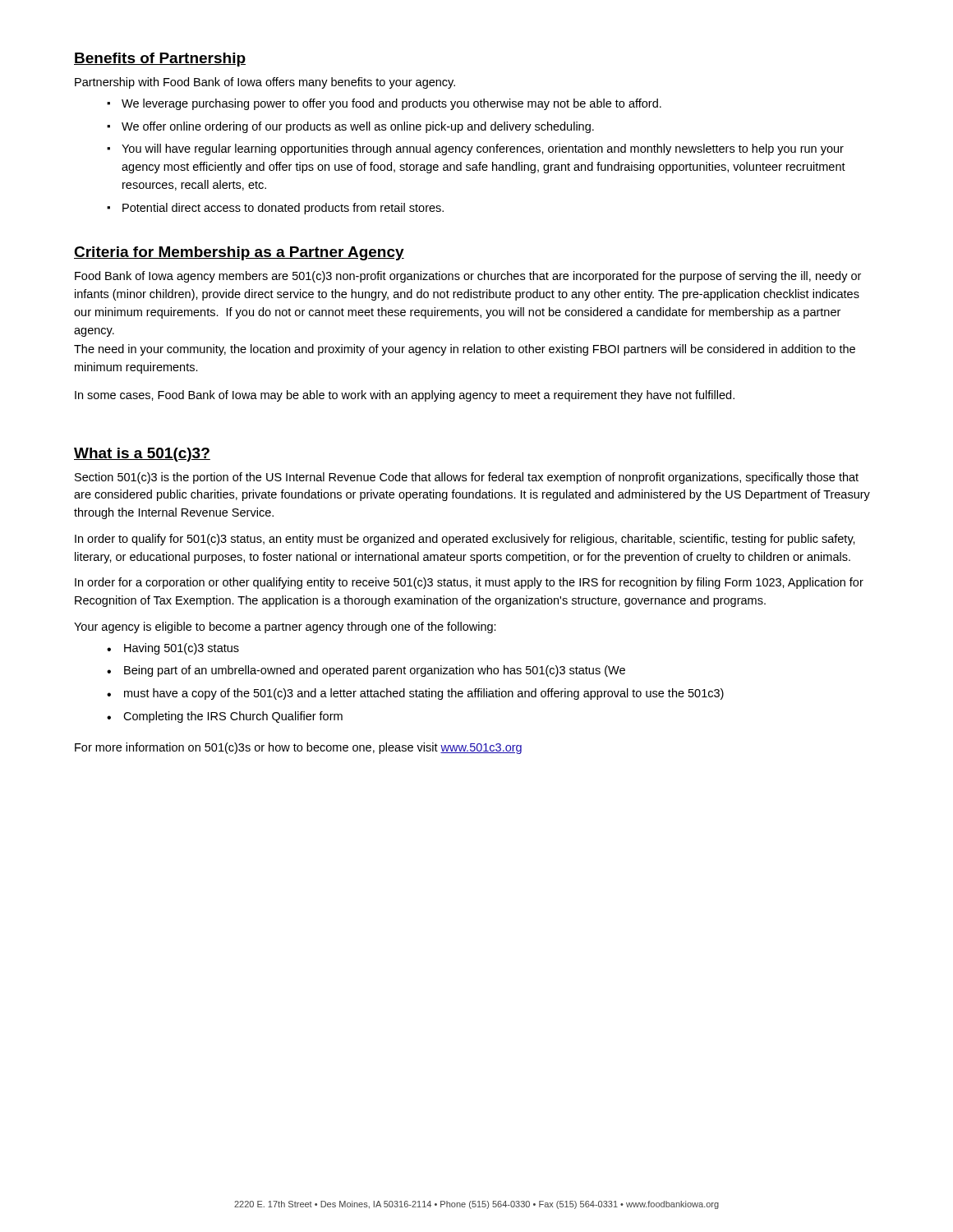Locate the text block with the text "In some cases,"
953x1232 pixels.
[405, 395]
